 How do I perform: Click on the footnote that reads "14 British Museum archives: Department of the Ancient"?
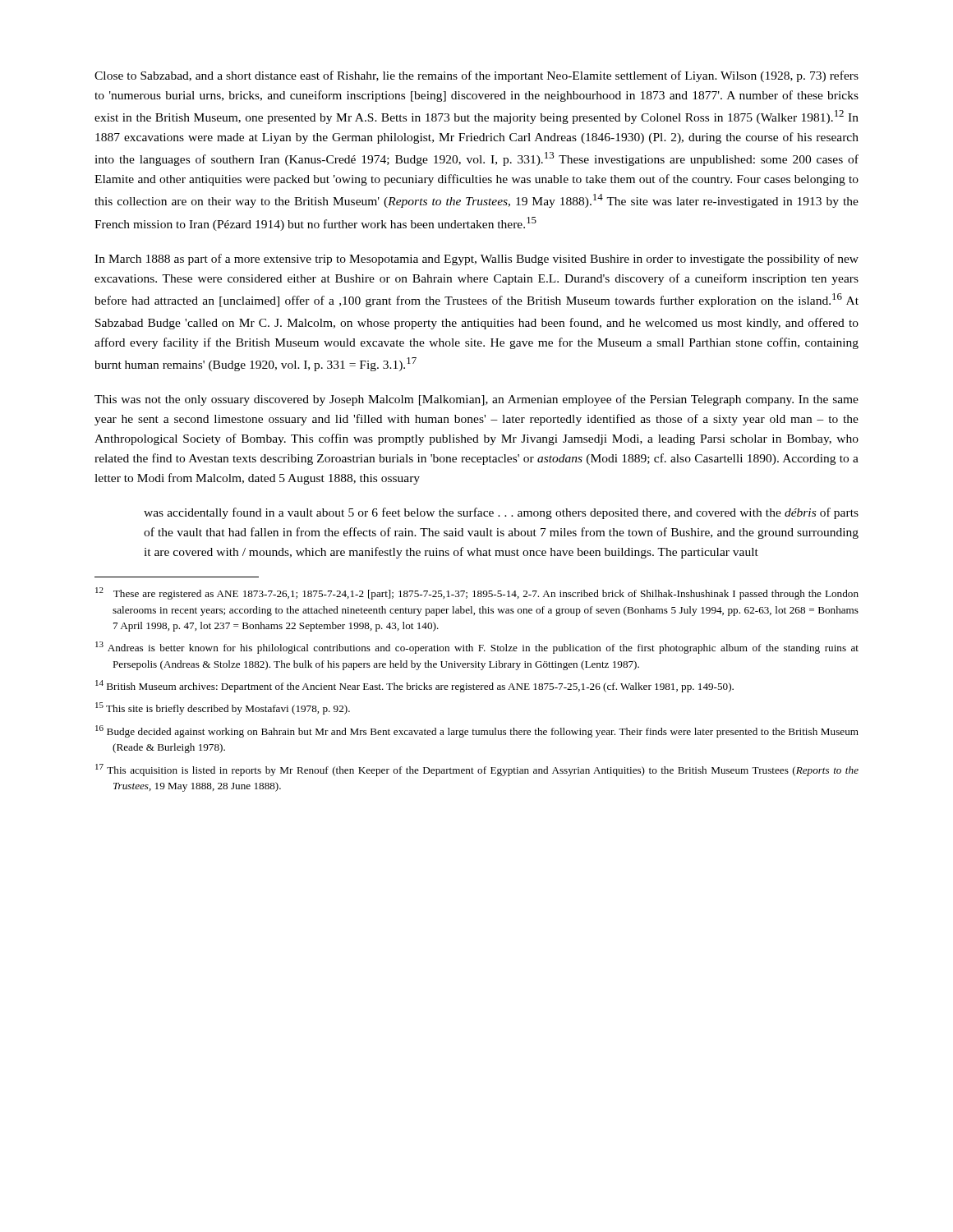coord(414,685)
